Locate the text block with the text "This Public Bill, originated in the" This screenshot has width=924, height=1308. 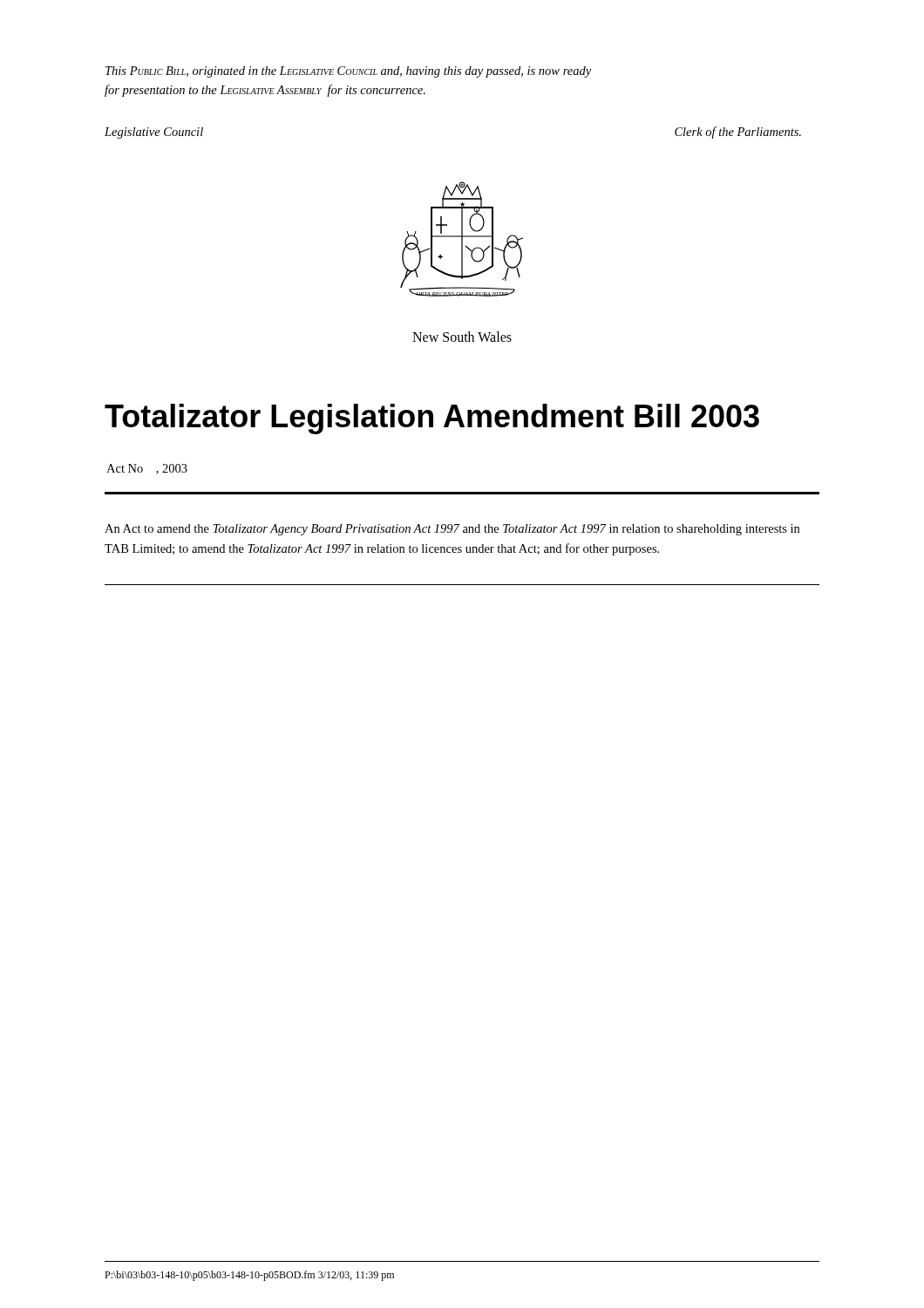pyautogui.click(x=348, y=80)
